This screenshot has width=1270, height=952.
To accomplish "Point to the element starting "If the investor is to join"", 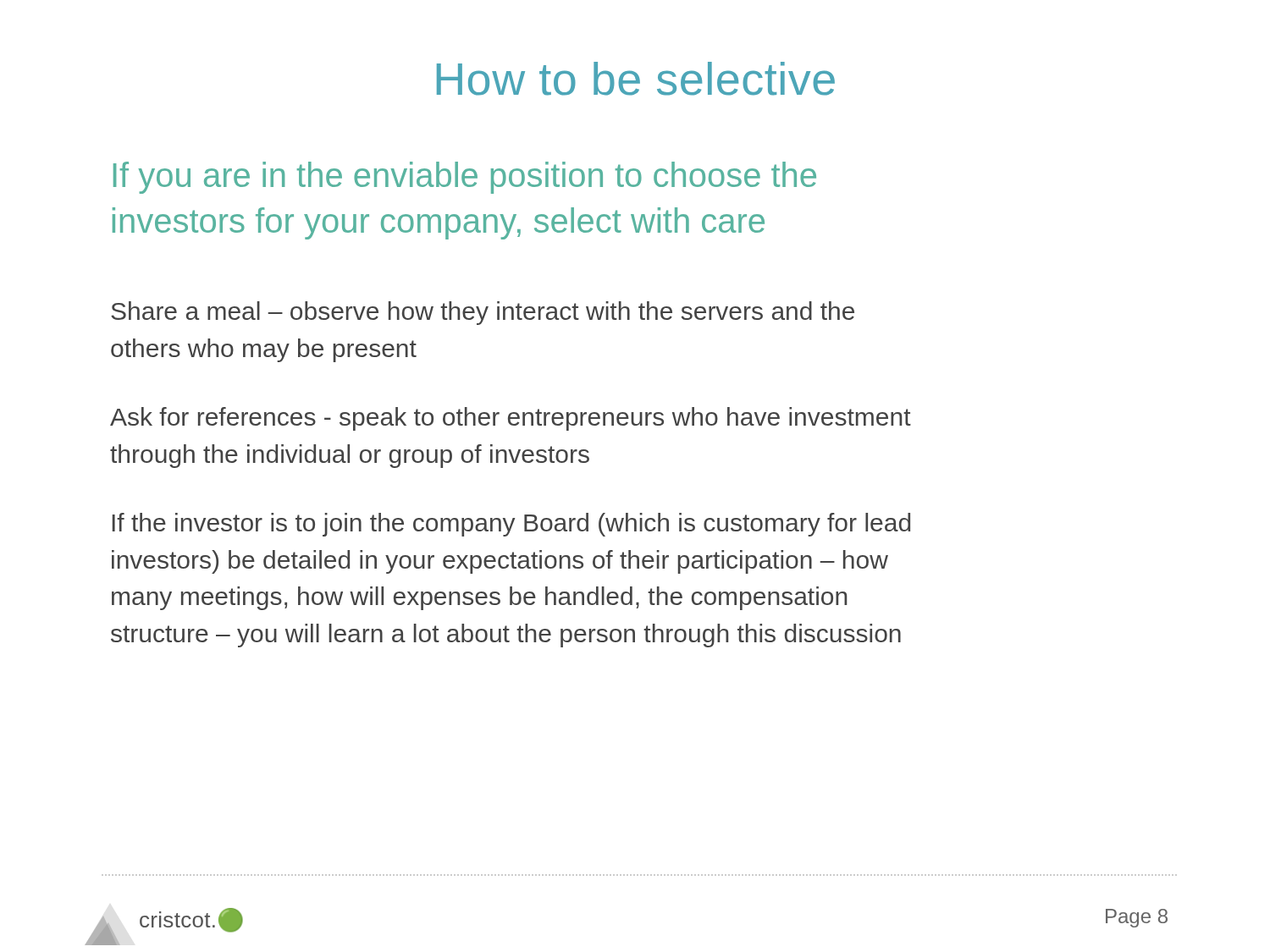I will click(511, 578).
